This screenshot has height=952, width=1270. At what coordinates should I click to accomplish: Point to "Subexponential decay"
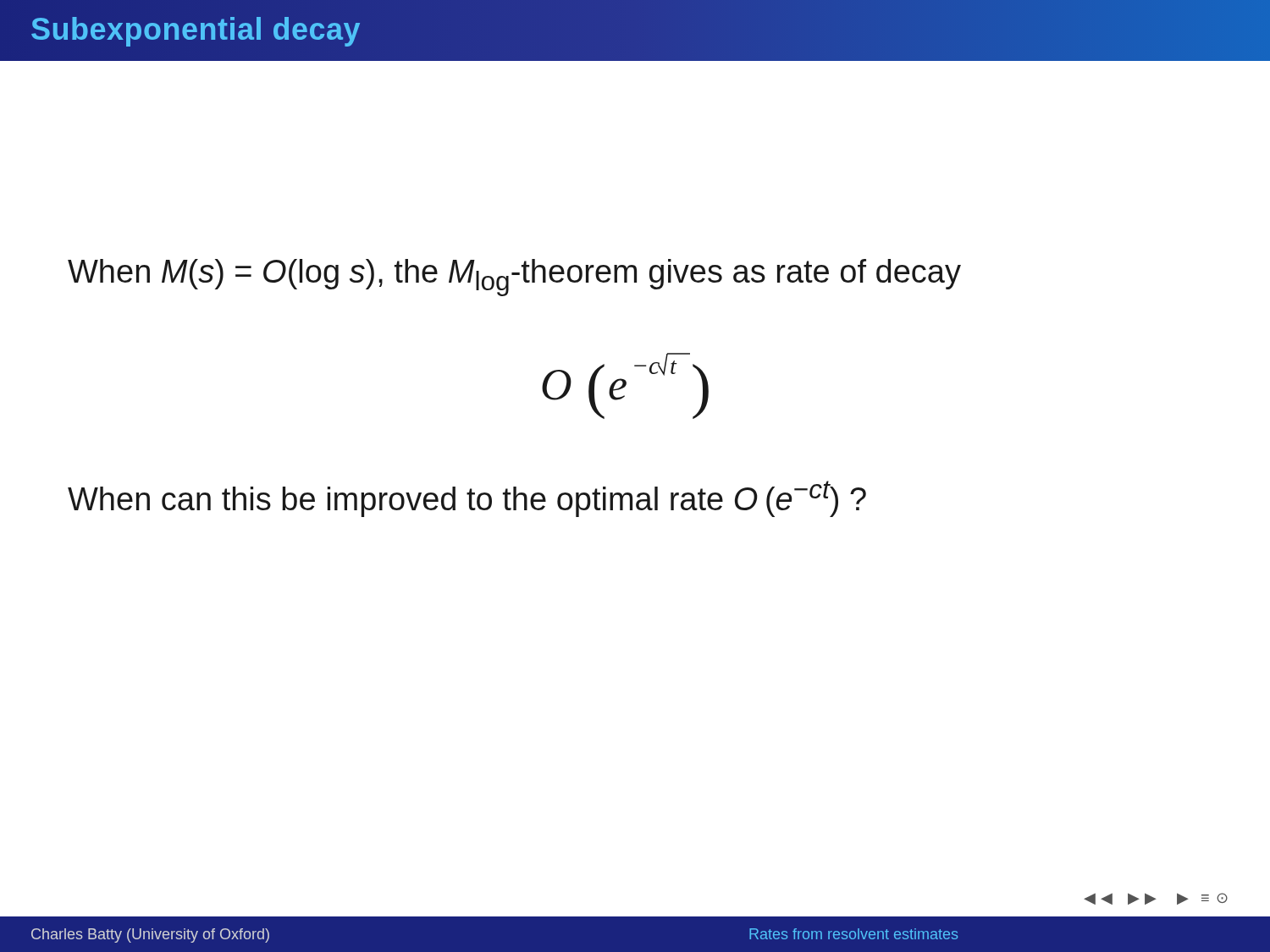pyautogui.click(x=196, y=30)
